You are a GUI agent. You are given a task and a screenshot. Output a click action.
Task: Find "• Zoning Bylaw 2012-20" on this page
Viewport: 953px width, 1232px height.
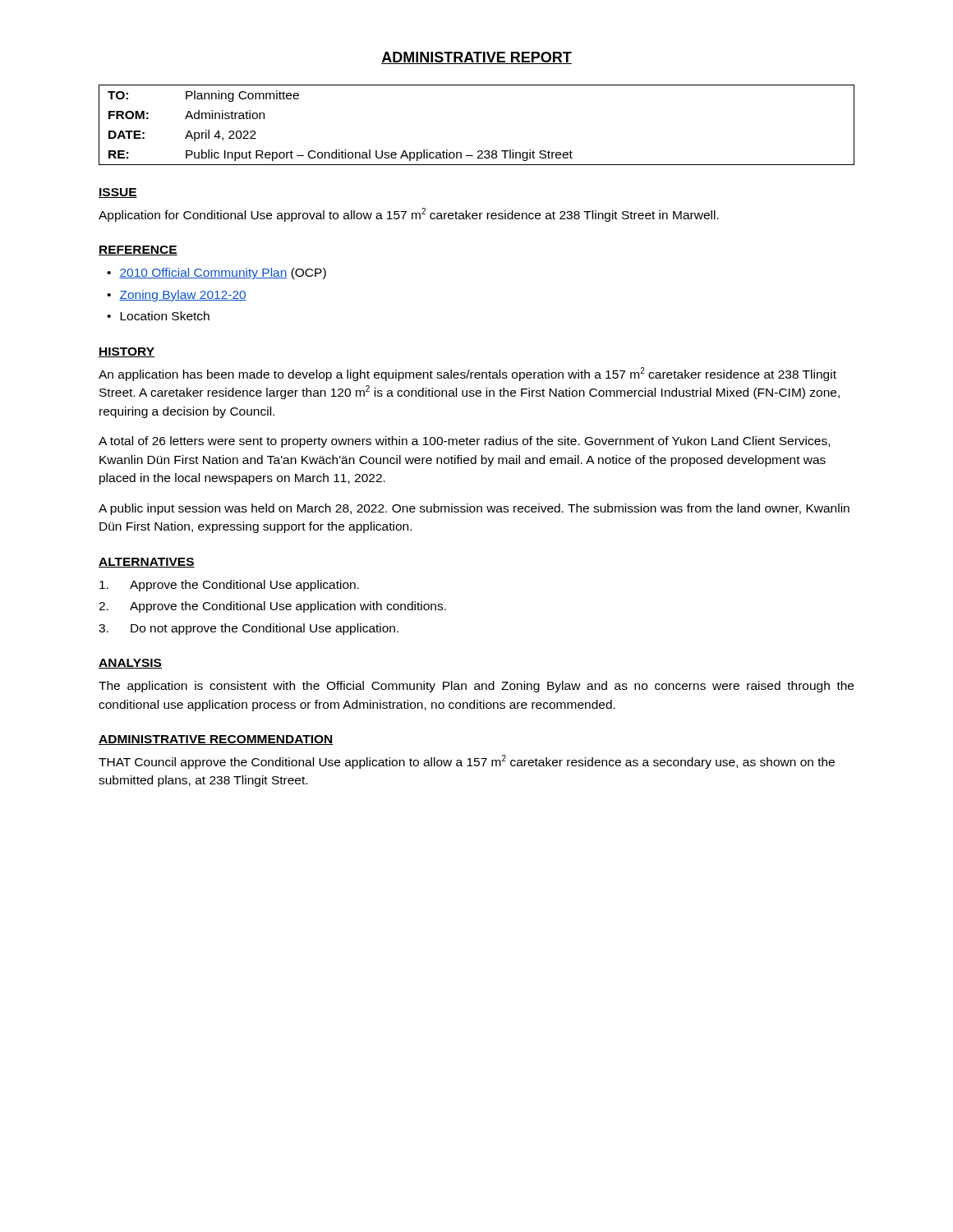(177, 295)
